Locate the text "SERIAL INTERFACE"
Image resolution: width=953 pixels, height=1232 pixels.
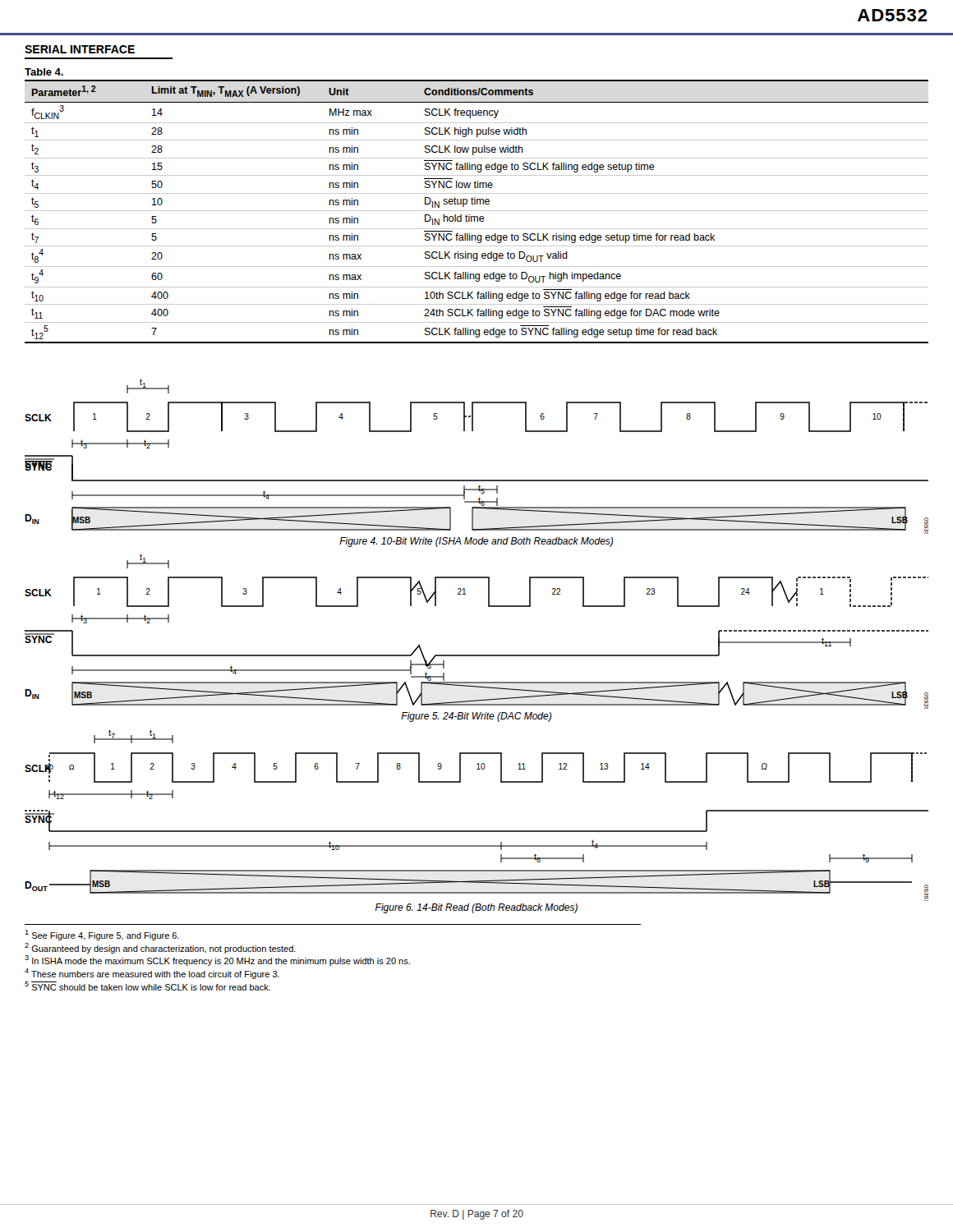80,49
